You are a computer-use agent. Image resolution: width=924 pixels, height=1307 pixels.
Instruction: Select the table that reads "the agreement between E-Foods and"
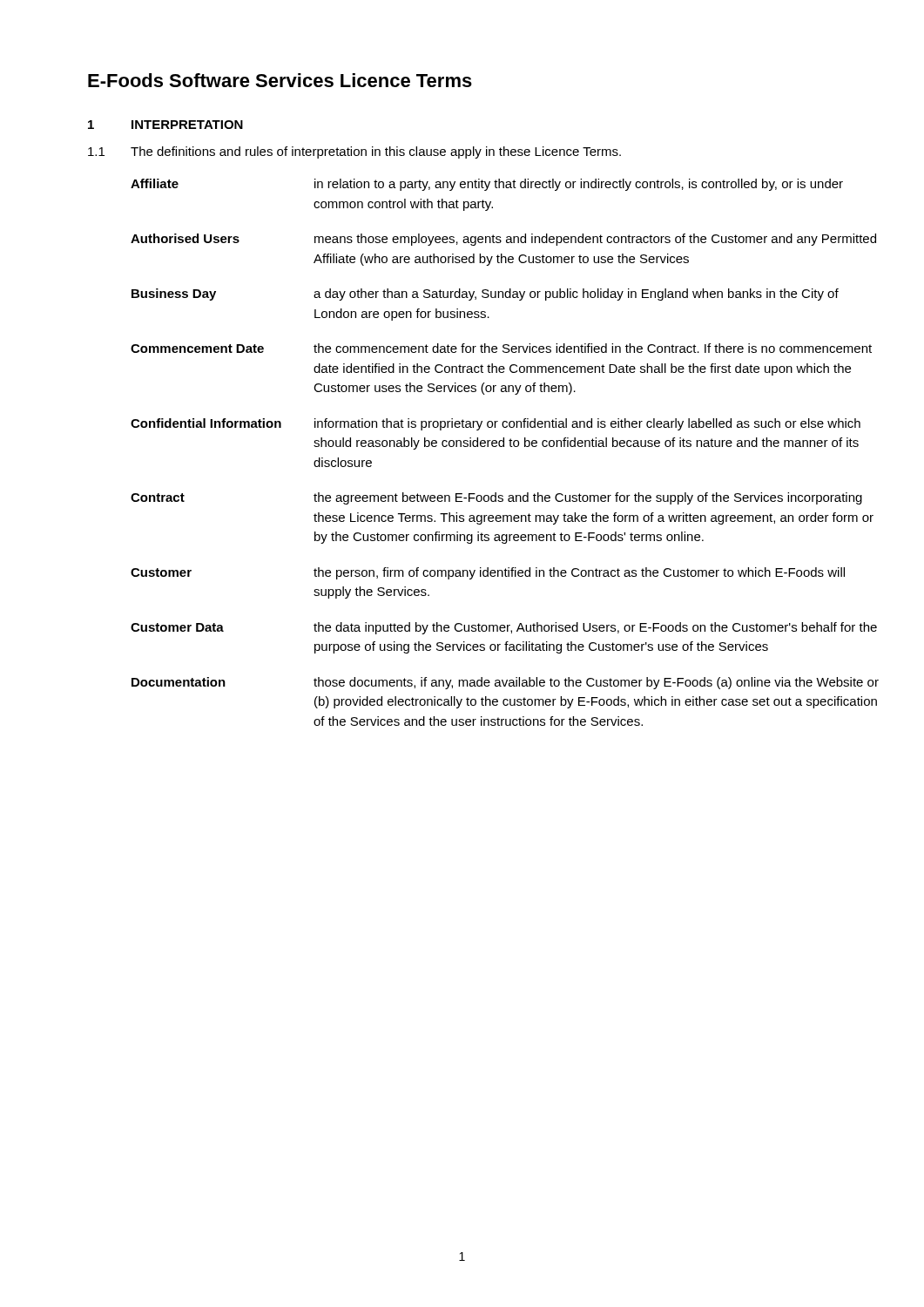[462, 460]
